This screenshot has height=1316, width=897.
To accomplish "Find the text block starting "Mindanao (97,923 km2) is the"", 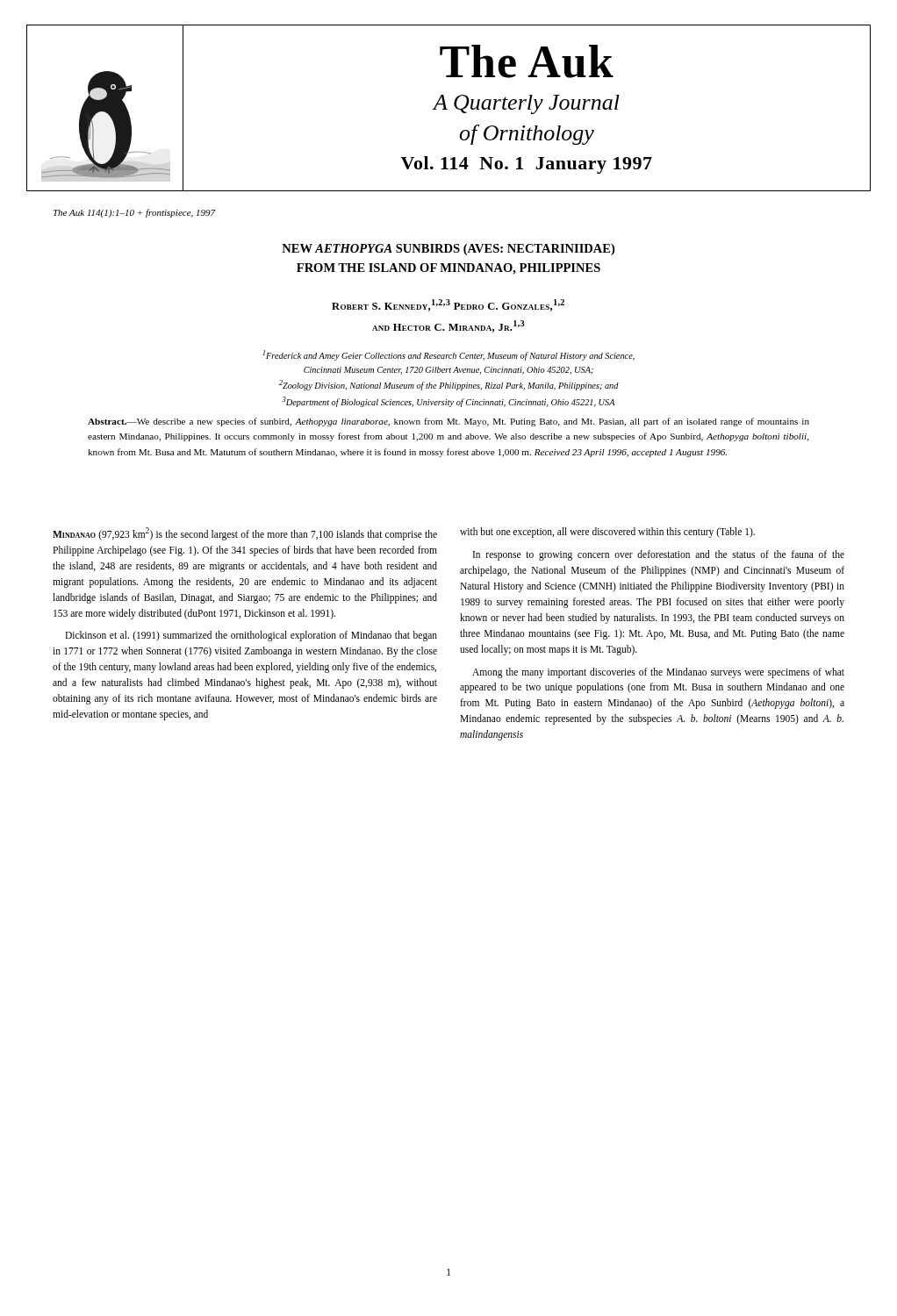I will click(x=245, y=624).
